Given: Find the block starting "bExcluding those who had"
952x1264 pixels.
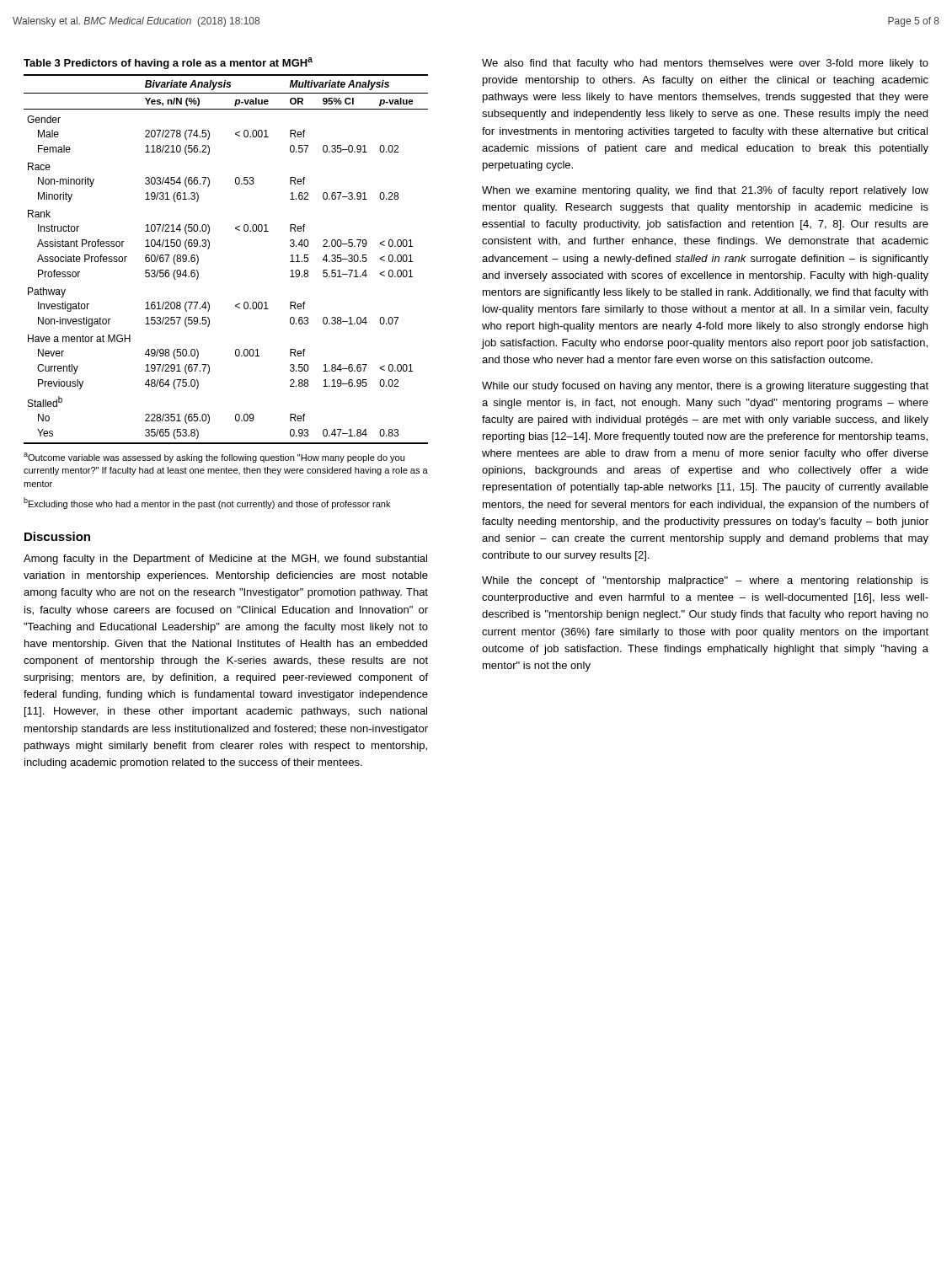Looking at the screenshot, I should tap(207, 503).
